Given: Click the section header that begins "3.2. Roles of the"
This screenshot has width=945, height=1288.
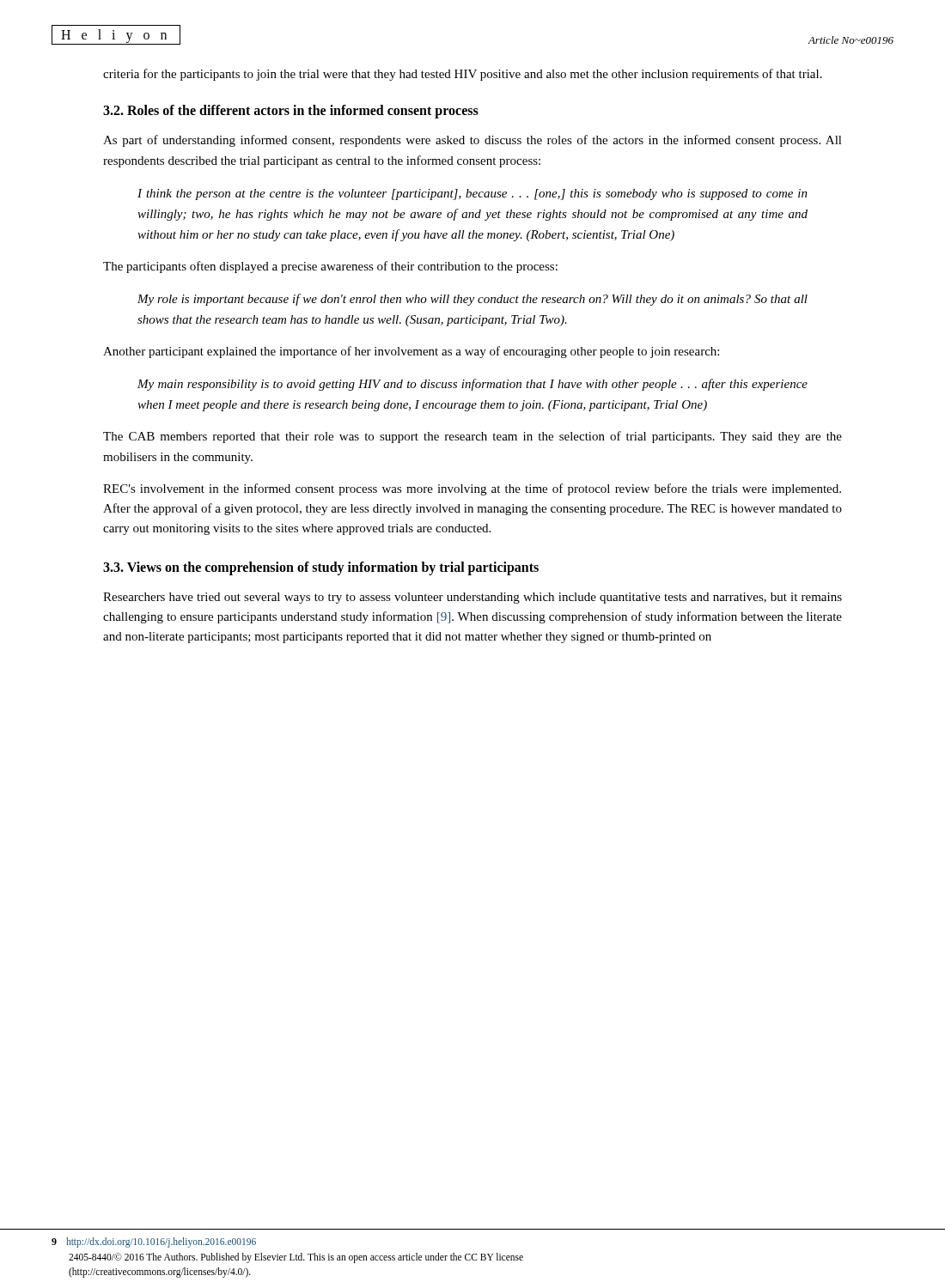Looking at the screenshot, I should point(291,111).
